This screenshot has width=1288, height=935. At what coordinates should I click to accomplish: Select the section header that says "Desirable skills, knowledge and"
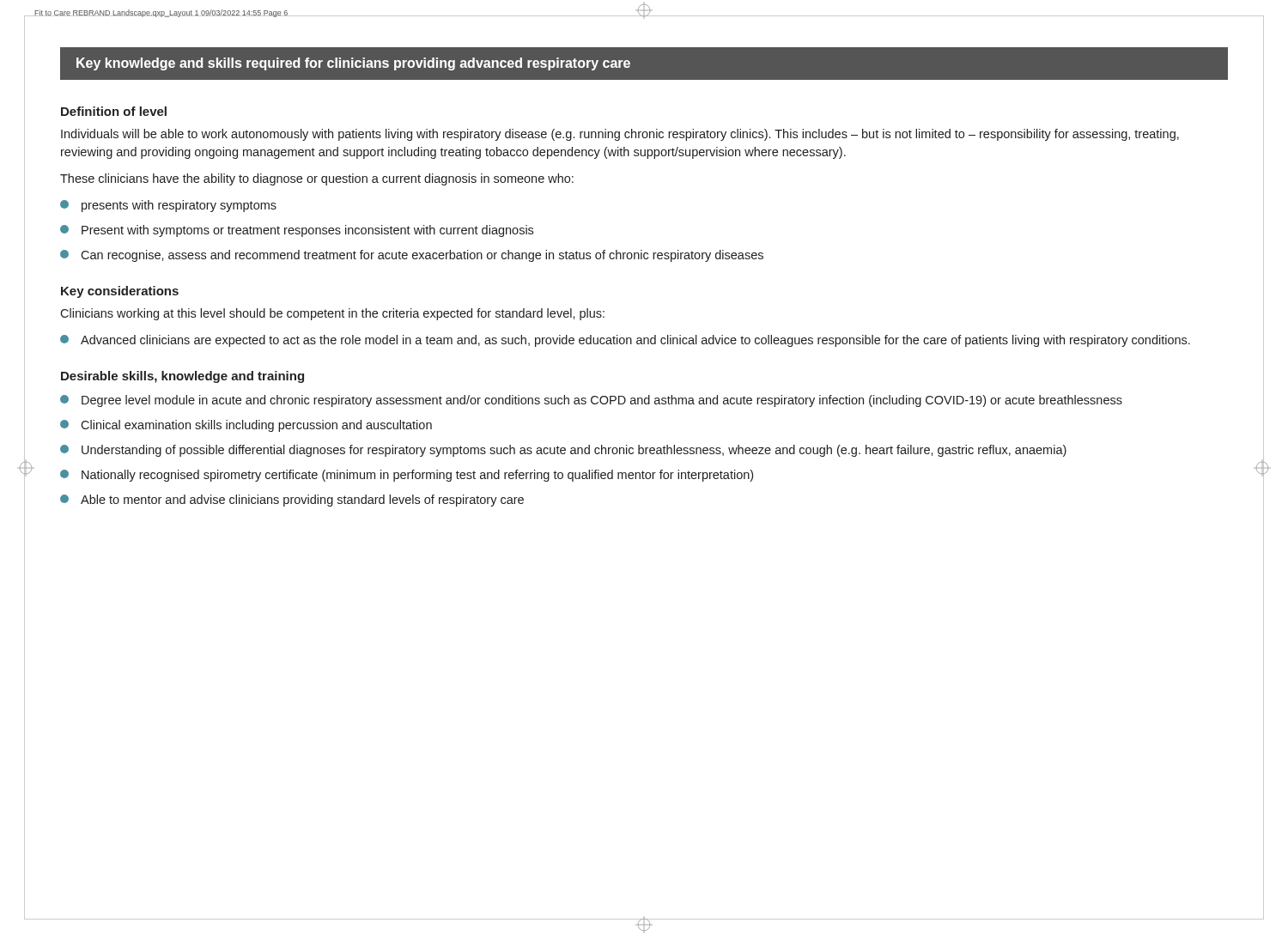click(x=183, y=376)
